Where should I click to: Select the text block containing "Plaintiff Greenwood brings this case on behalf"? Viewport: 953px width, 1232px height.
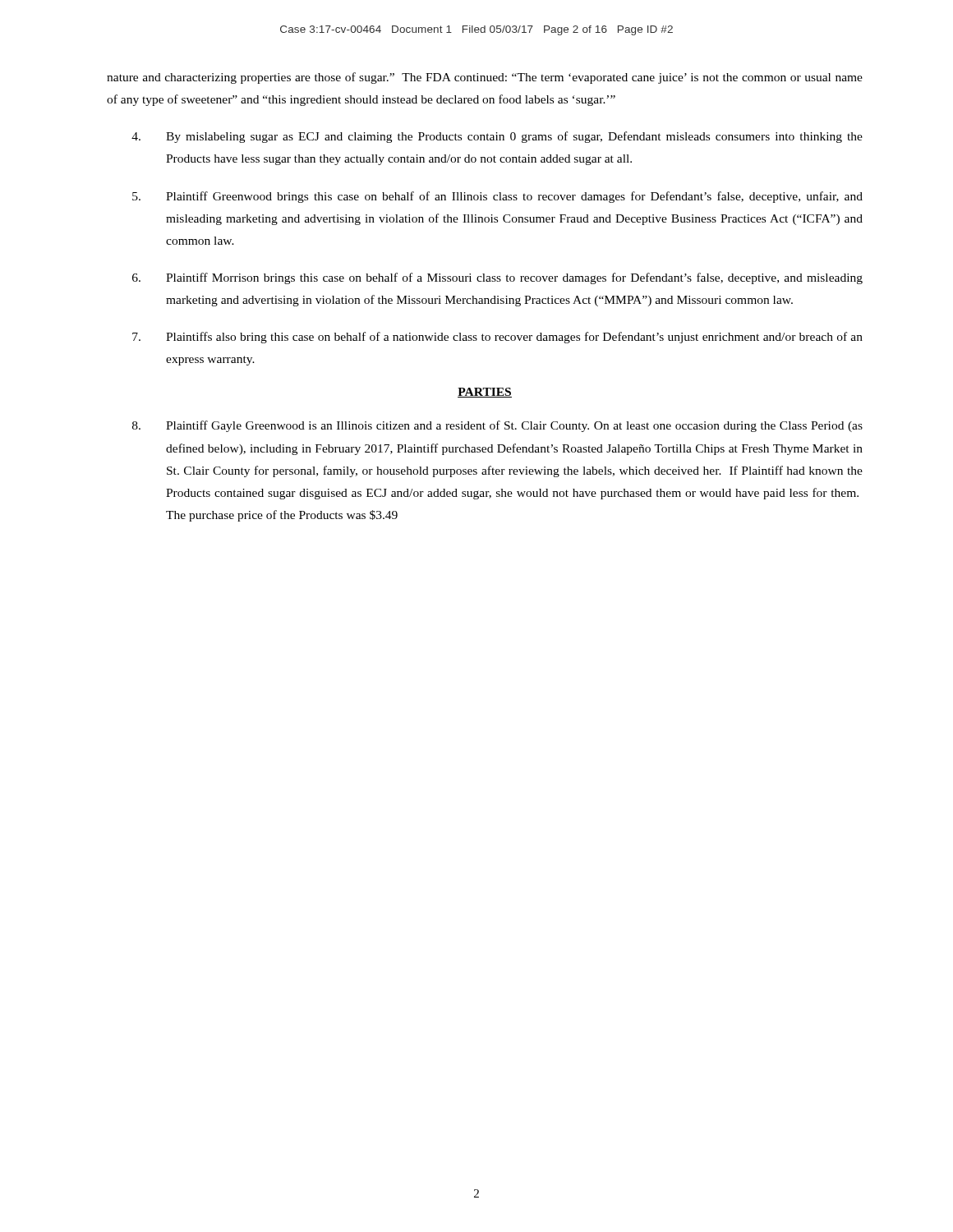click(485, 218)
